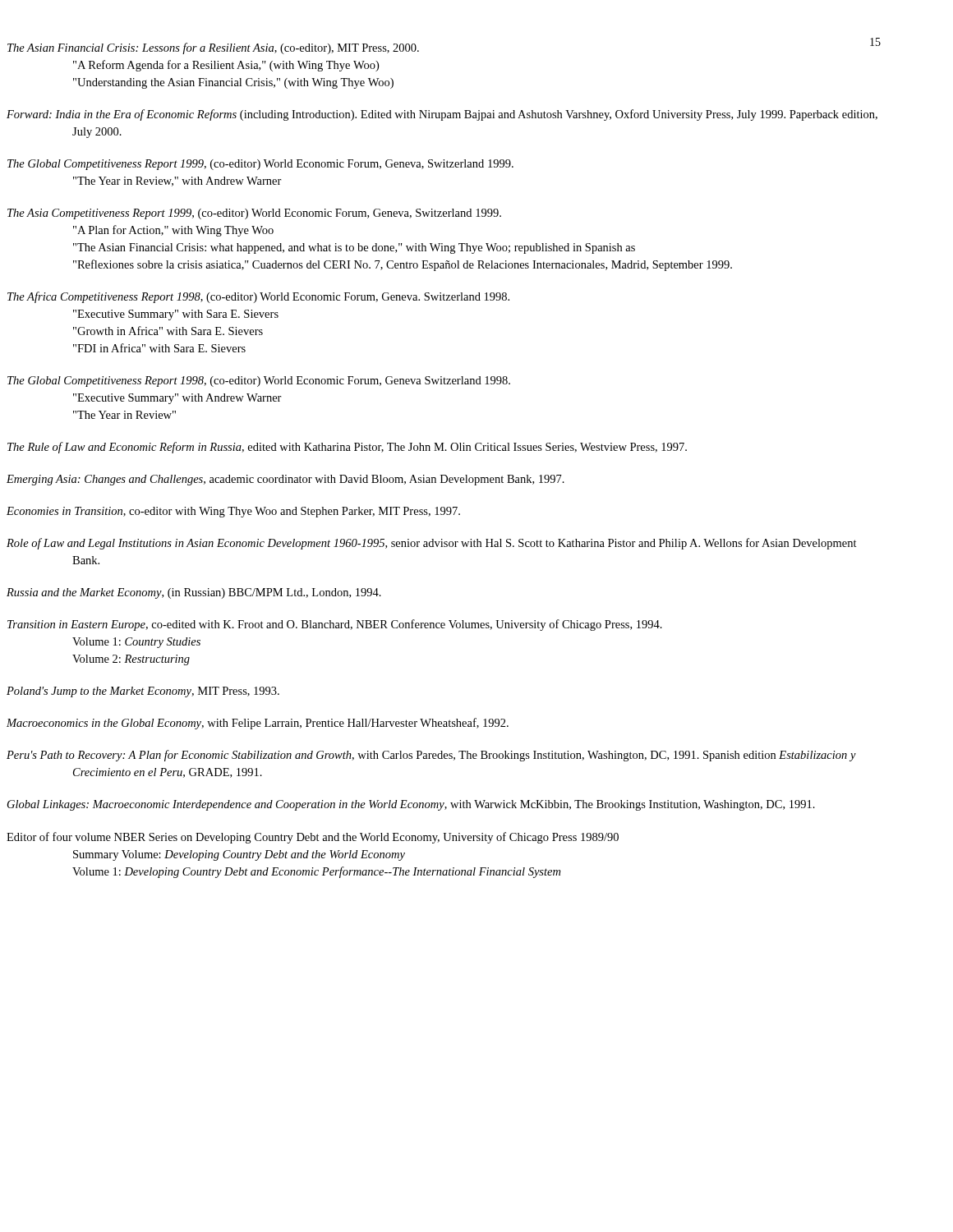Click on the list item containing "Poland's Jump to the"
953x1232 pixels.
pyautogui.click(x=176, y=692)
